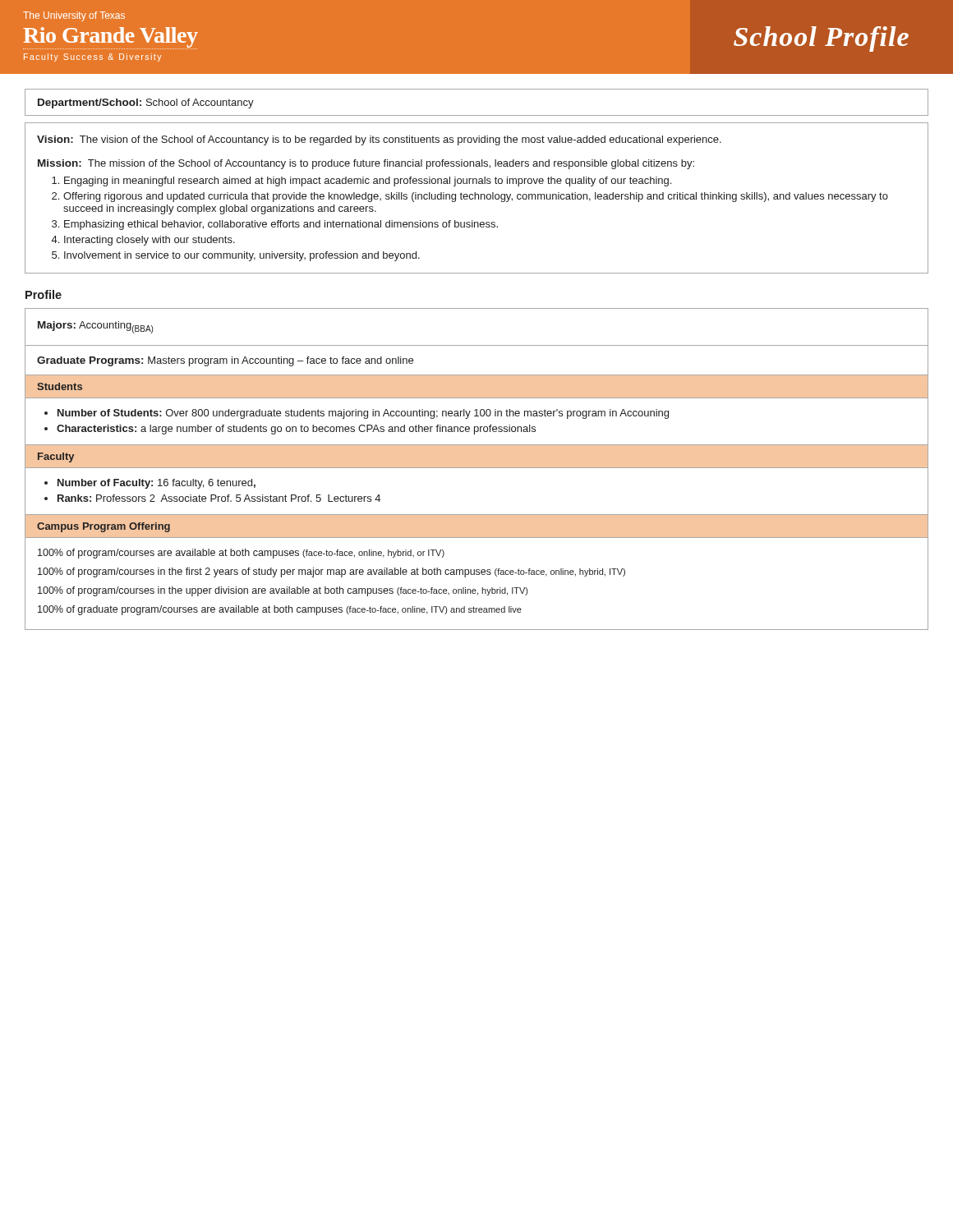Viewport: 953px width, 1232px height.
Task: Click on the text block containing "100% of program/courses are available at both"
Action: (476, 582)
